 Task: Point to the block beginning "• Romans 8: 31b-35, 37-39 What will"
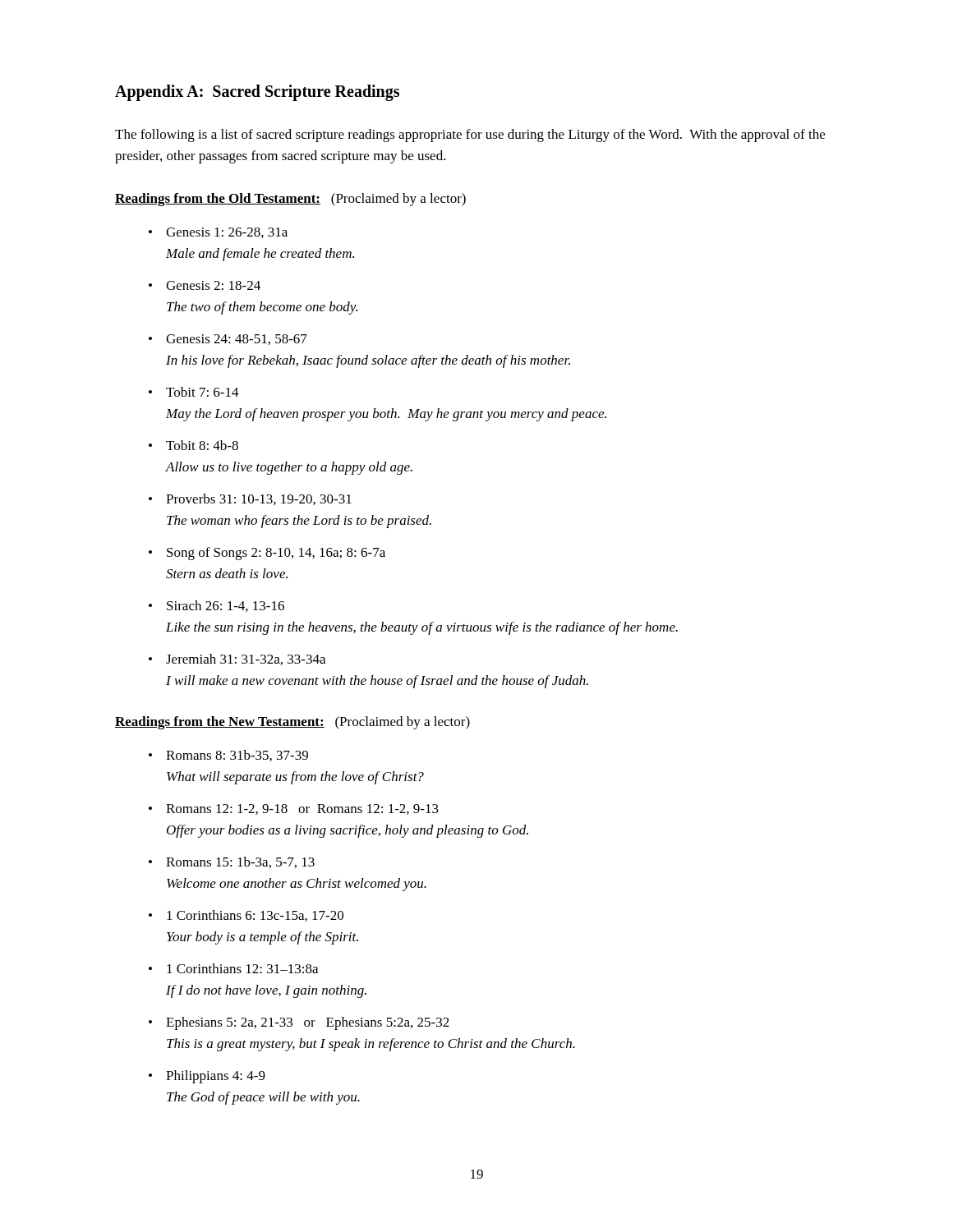click(286, 766)
